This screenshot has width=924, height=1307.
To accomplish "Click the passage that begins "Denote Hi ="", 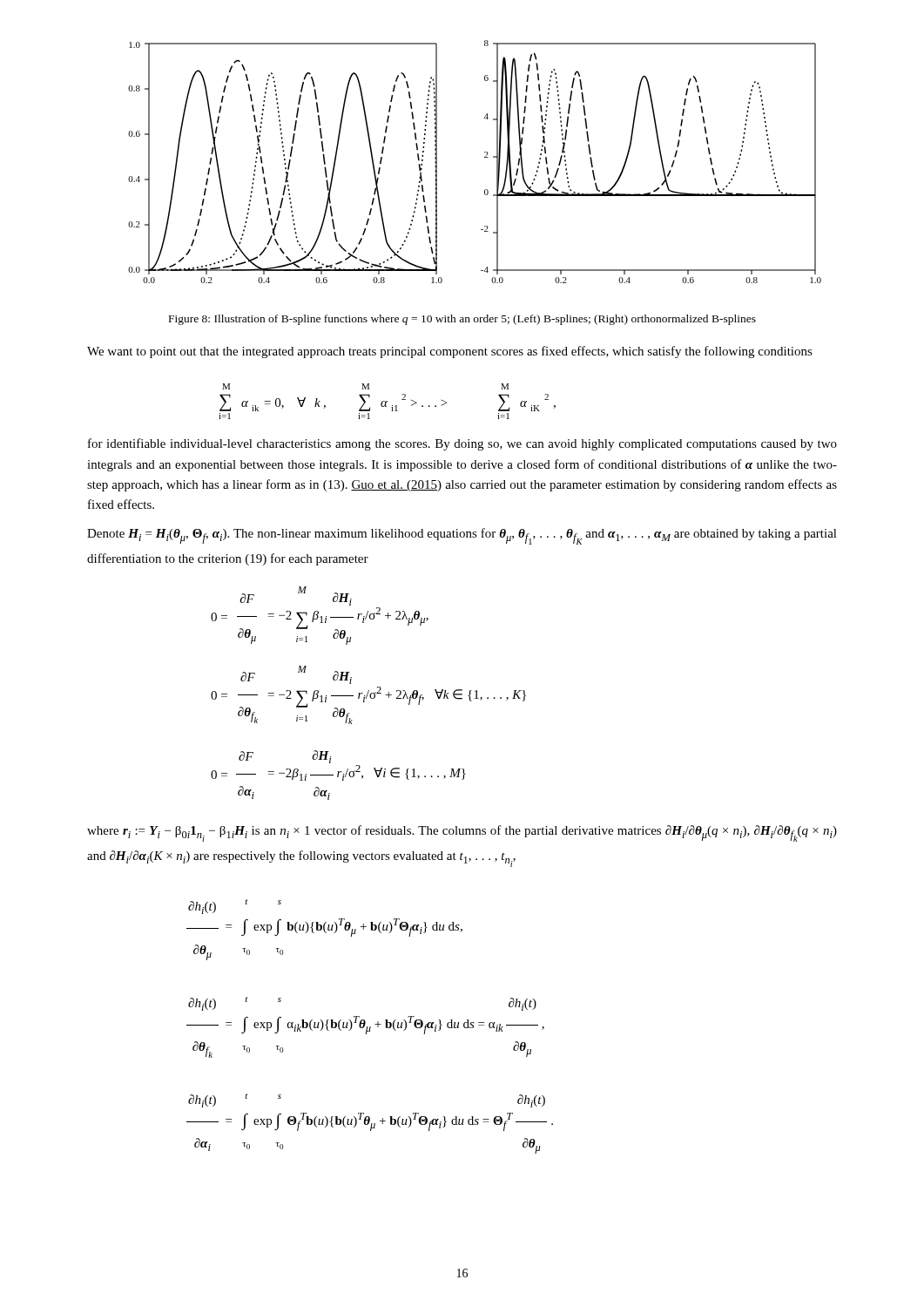I will pyautogui.click(x=462, y=546).
